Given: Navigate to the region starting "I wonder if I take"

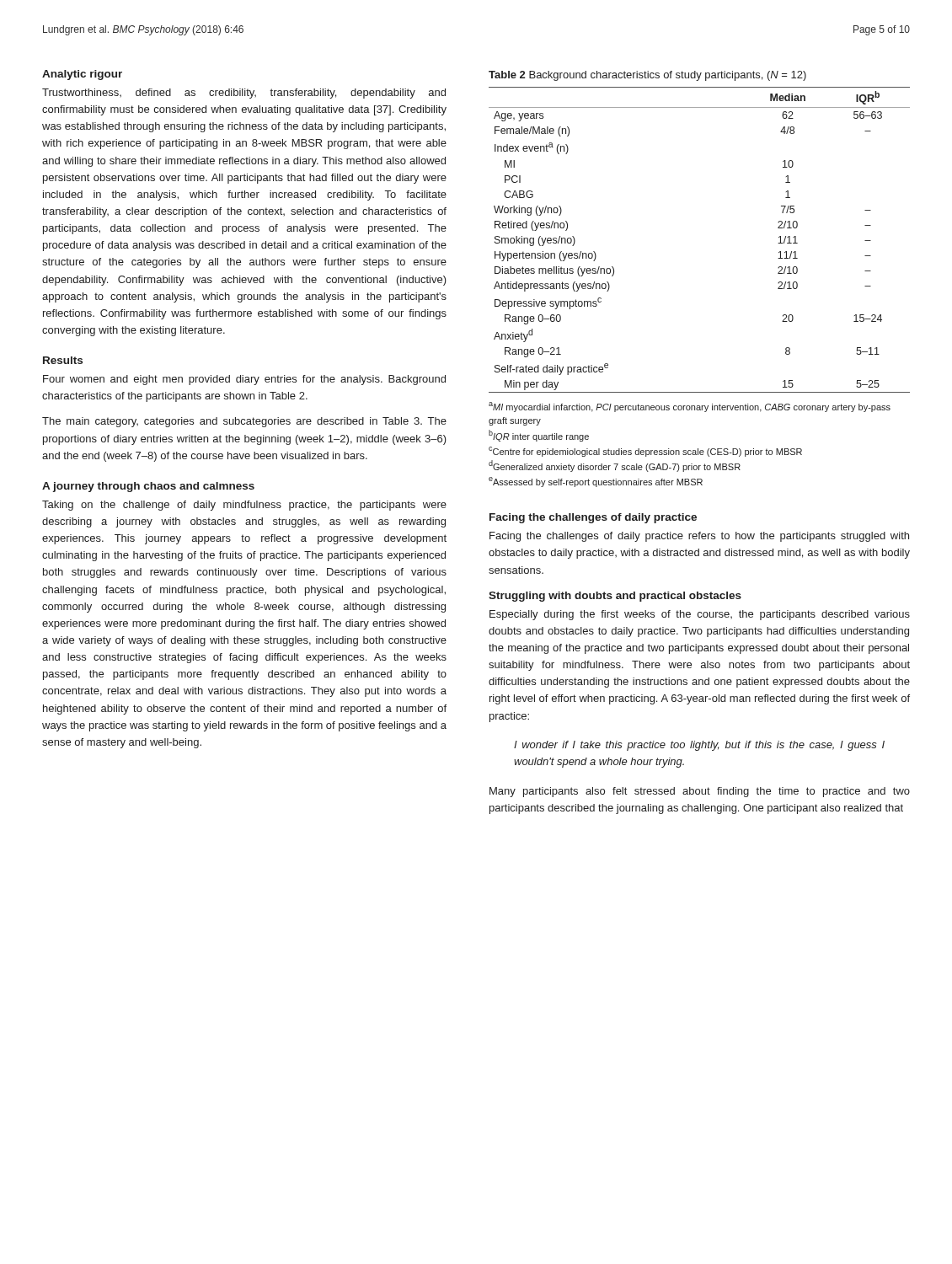Looking at the screenshot, I should [x=699, y=753].
